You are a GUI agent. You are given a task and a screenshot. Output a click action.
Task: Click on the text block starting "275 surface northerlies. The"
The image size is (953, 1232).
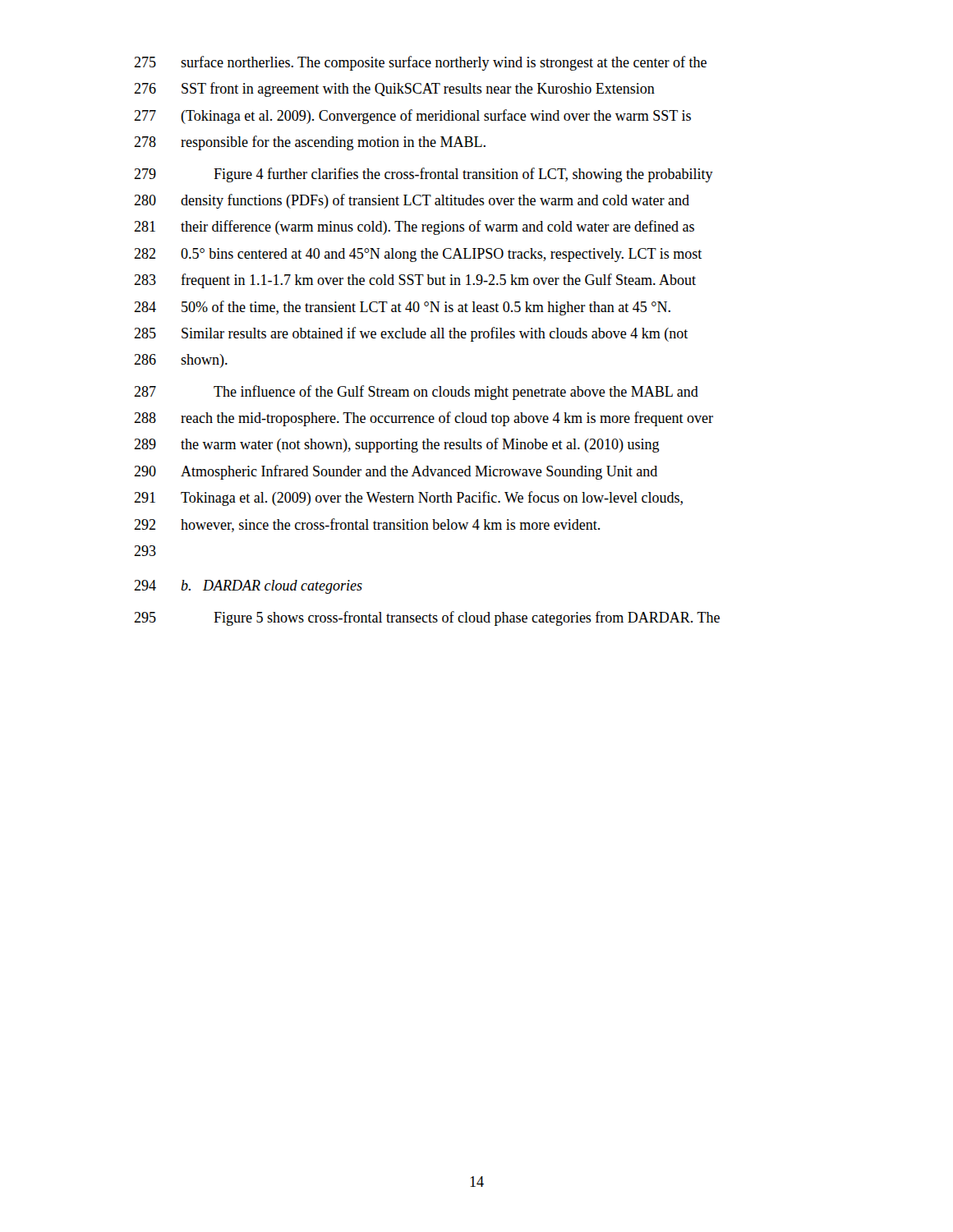489,63
